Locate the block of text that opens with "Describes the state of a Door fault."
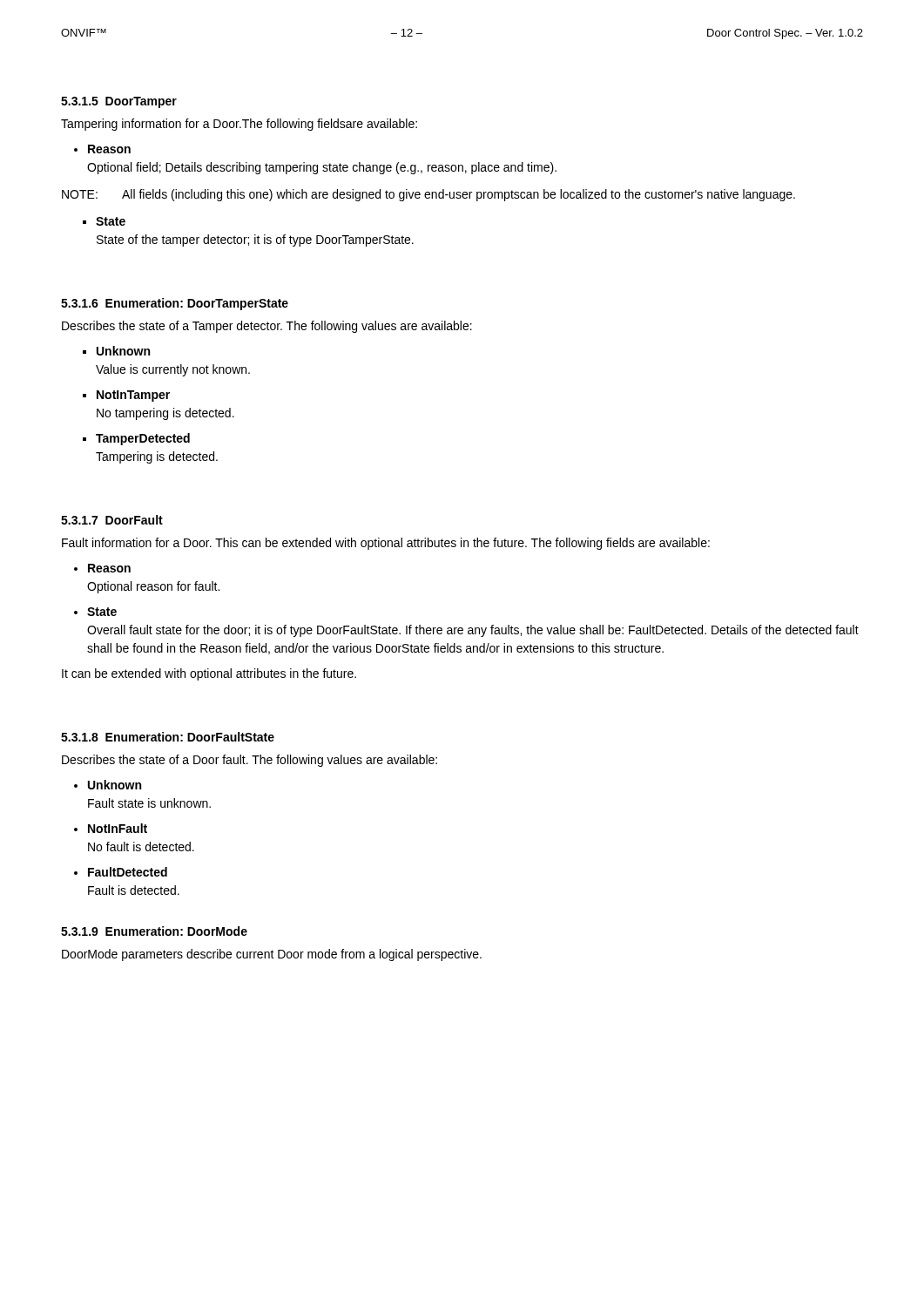Image resolution: width=924 pixels, height=1307 pixels. 250,760
